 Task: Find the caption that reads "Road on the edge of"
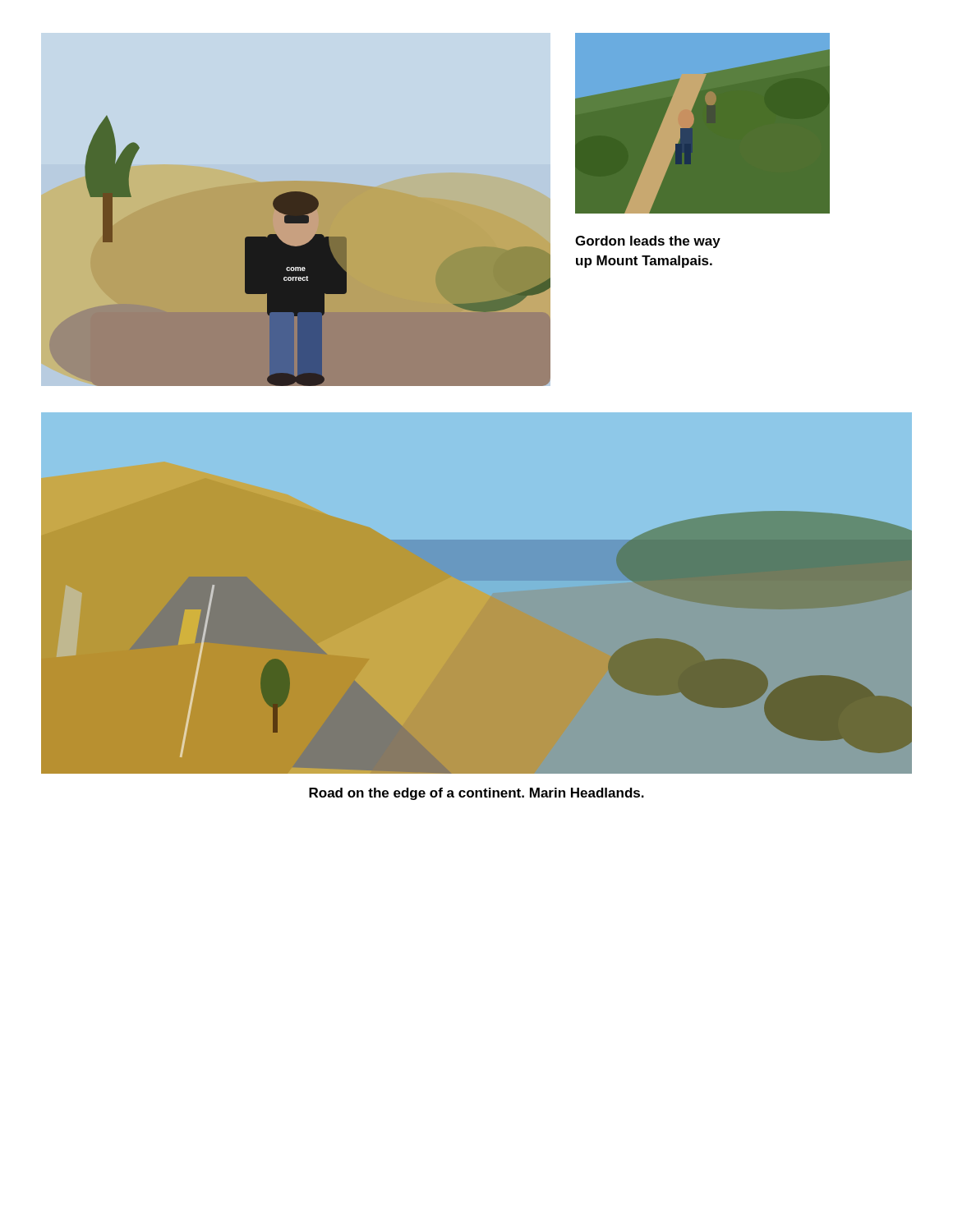click(476, 793)
